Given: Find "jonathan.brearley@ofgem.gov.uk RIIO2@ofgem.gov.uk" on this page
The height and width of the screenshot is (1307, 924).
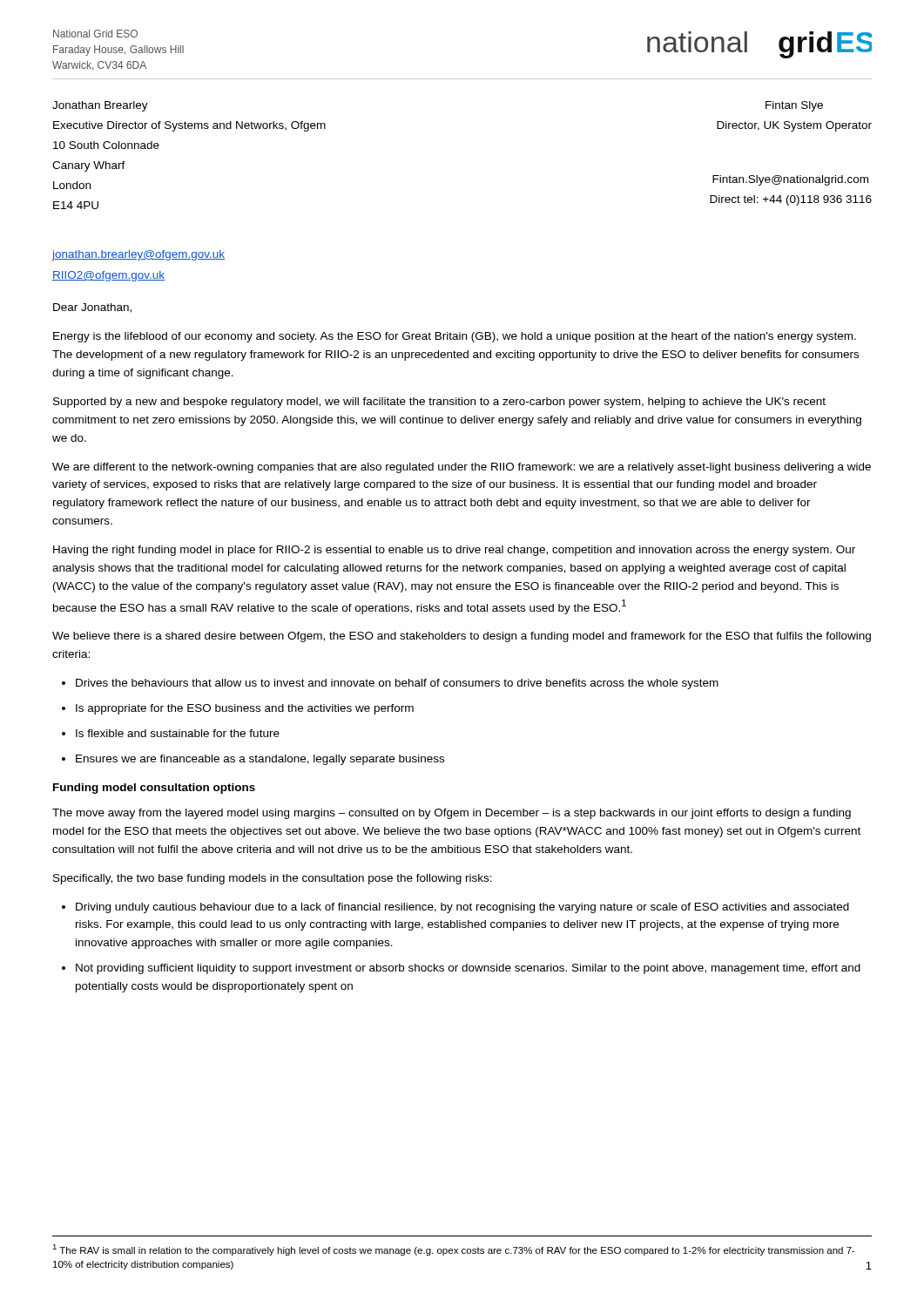Looking at the screenshot, I should [139, 265].
